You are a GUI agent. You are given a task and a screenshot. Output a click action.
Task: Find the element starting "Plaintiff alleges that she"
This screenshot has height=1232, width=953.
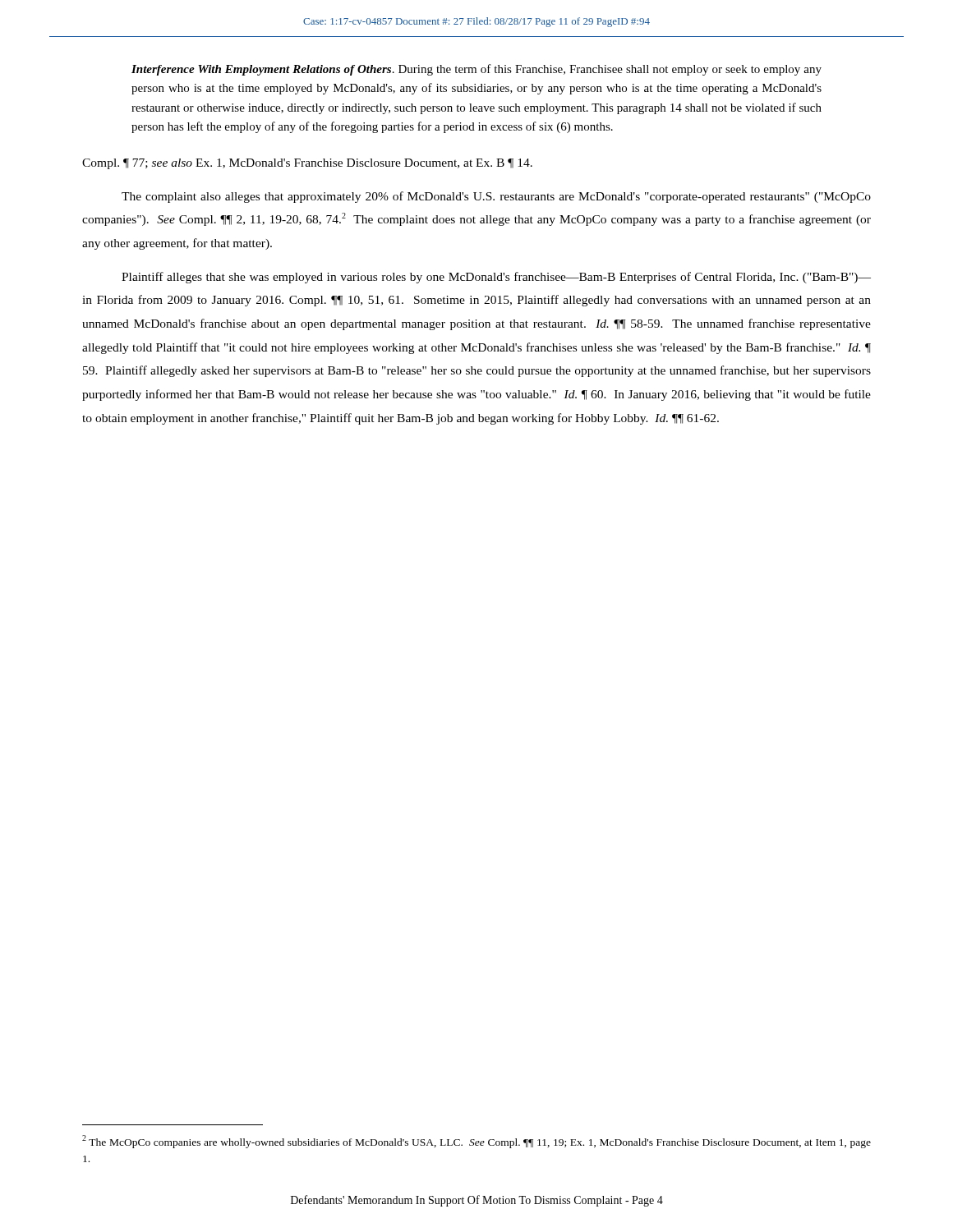pos(476,347)
